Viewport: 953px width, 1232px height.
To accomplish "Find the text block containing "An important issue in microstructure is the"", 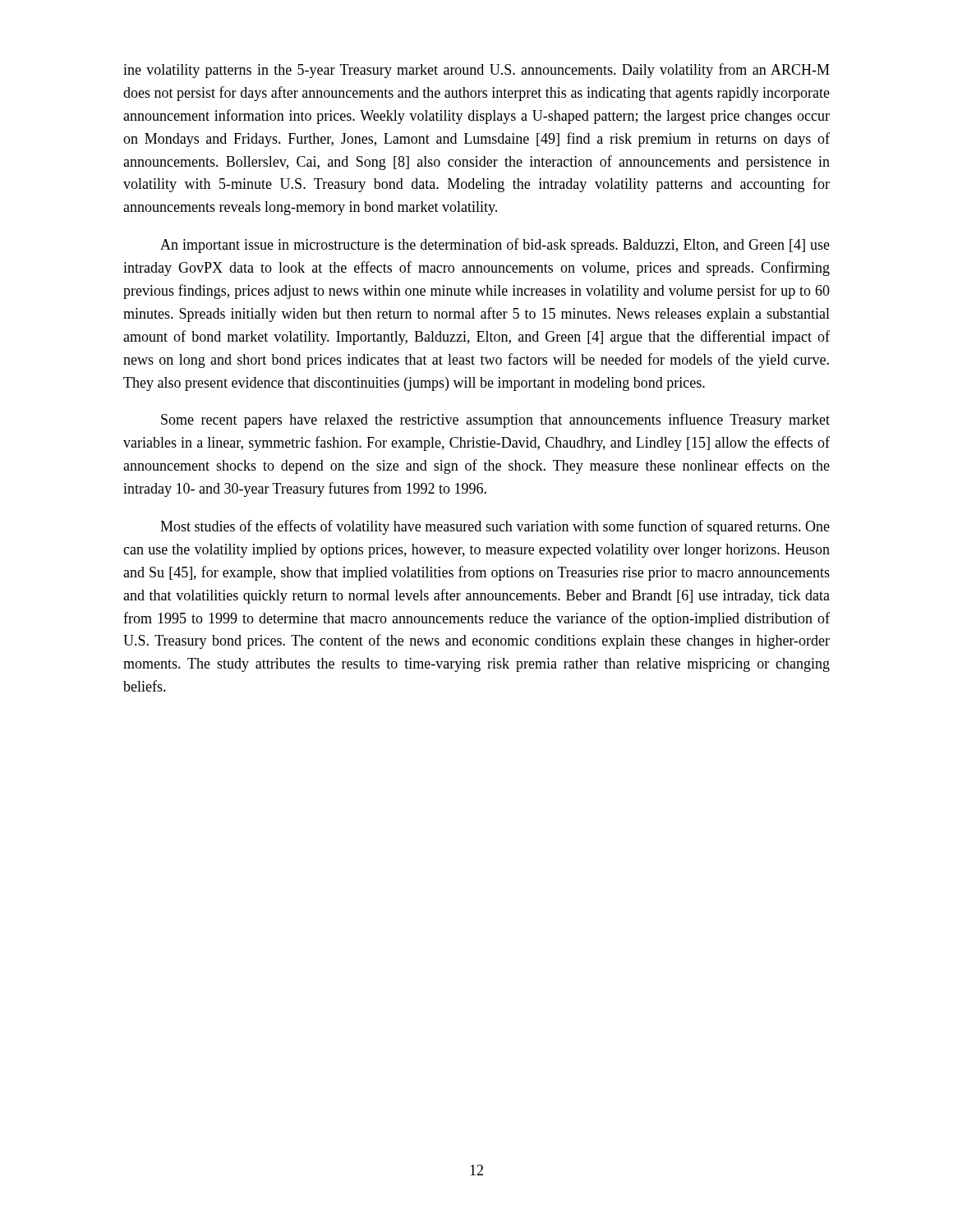I will click(x=476, y=314).
